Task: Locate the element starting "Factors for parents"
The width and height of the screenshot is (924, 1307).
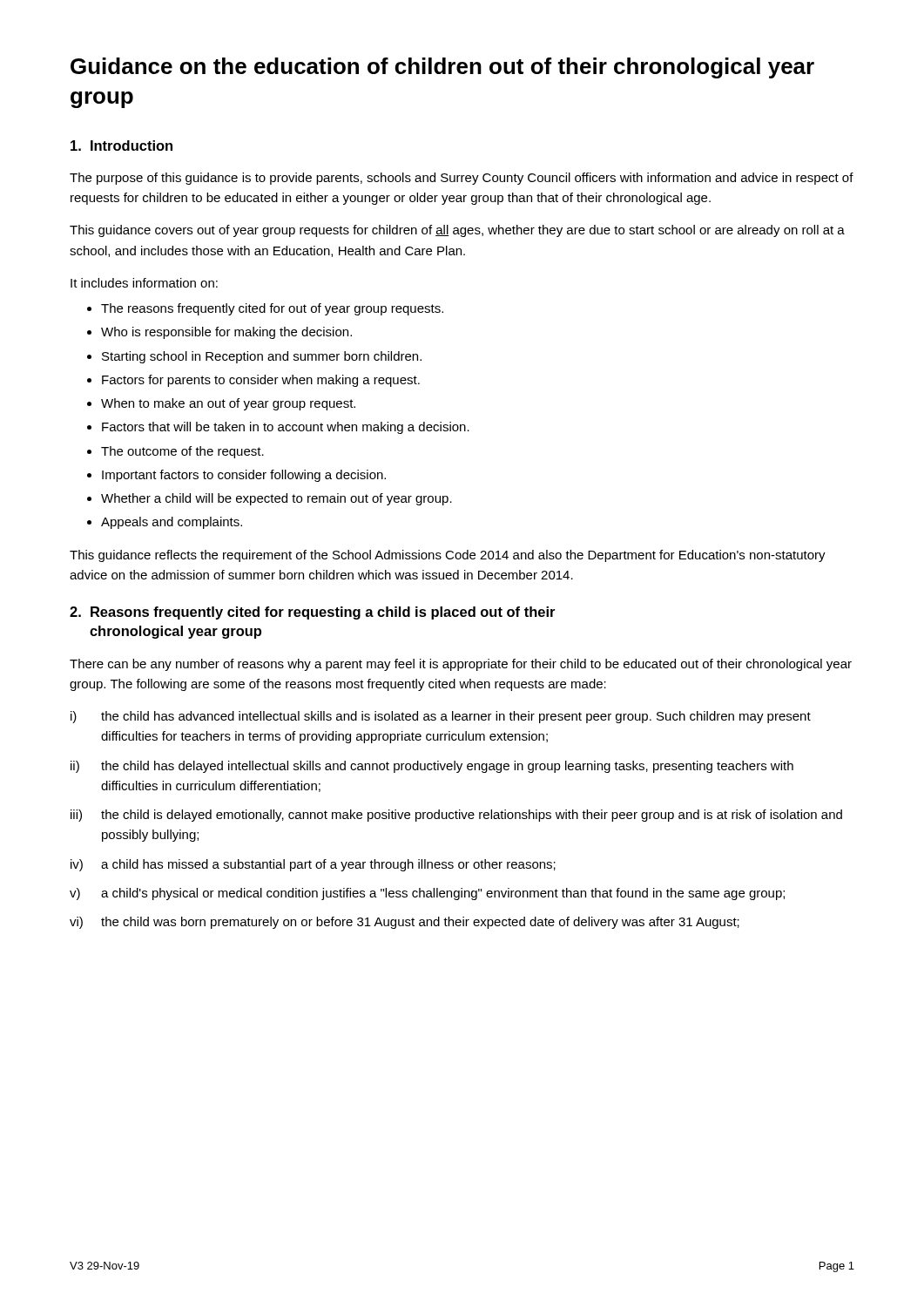Action: point(261,379)
